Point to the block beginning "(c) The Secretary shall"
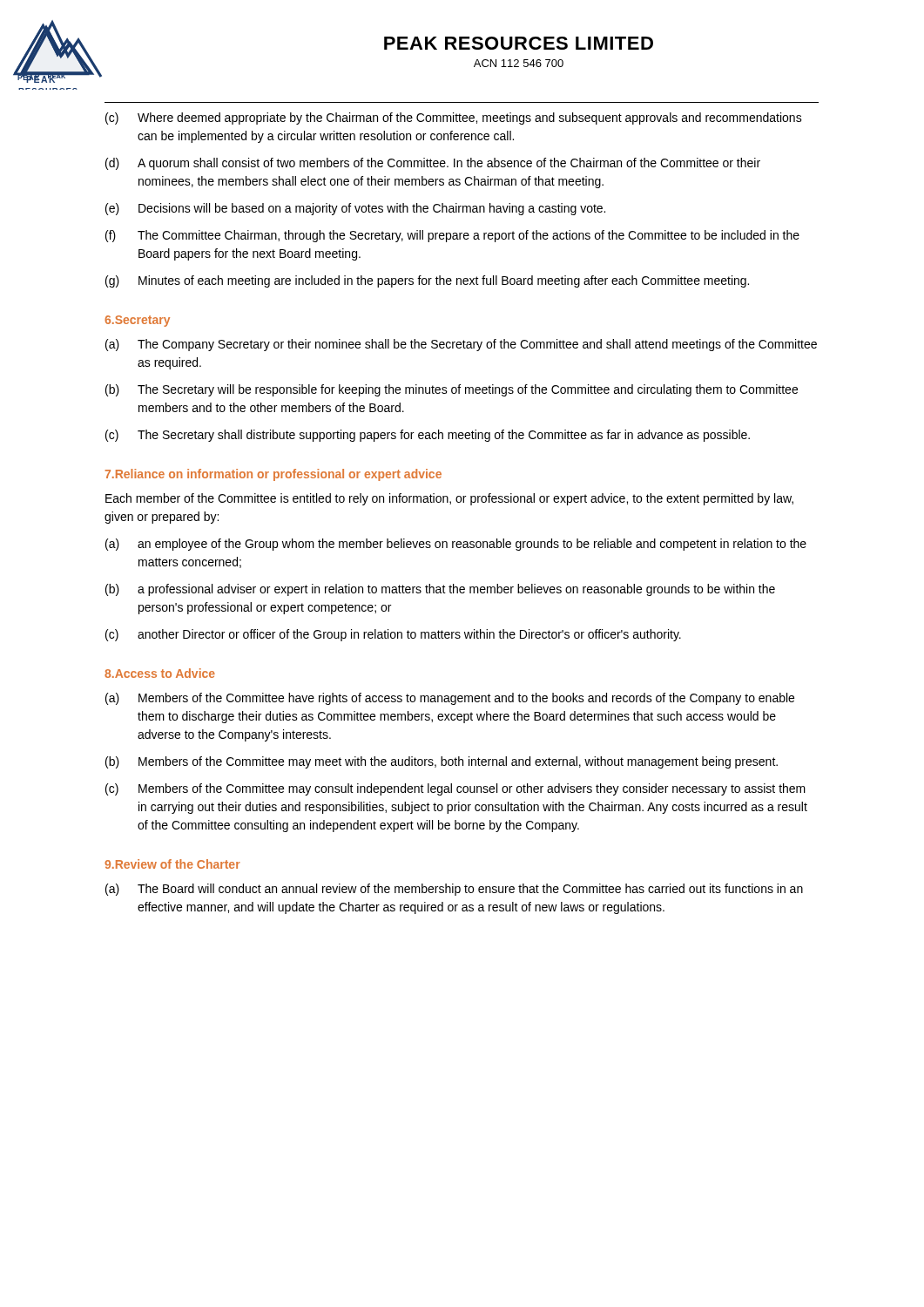Screen dimensions: 1307x924 coord(462,435)
